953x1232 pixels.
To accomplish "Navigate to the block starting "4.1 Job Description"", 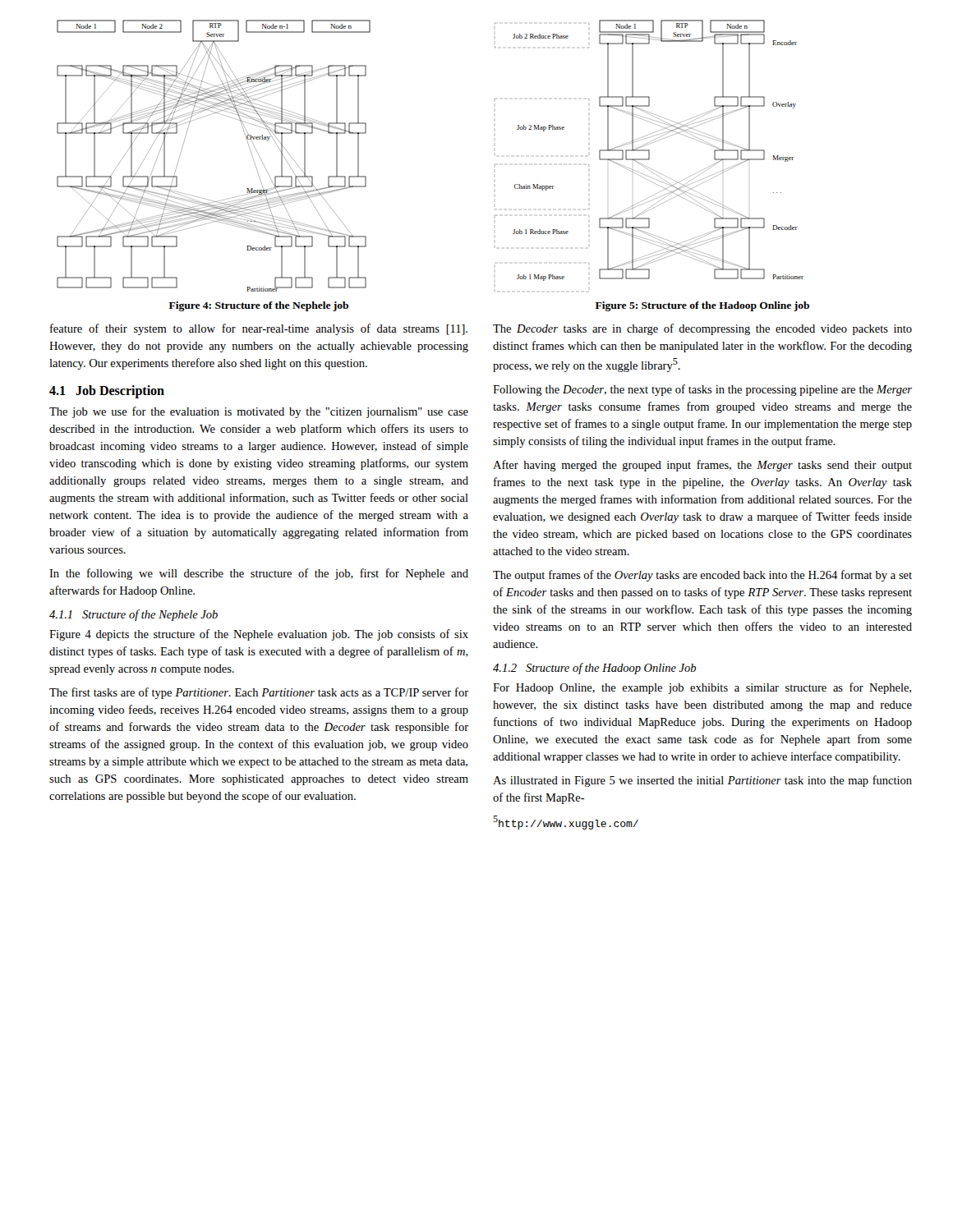I will [x=107, y=392].
